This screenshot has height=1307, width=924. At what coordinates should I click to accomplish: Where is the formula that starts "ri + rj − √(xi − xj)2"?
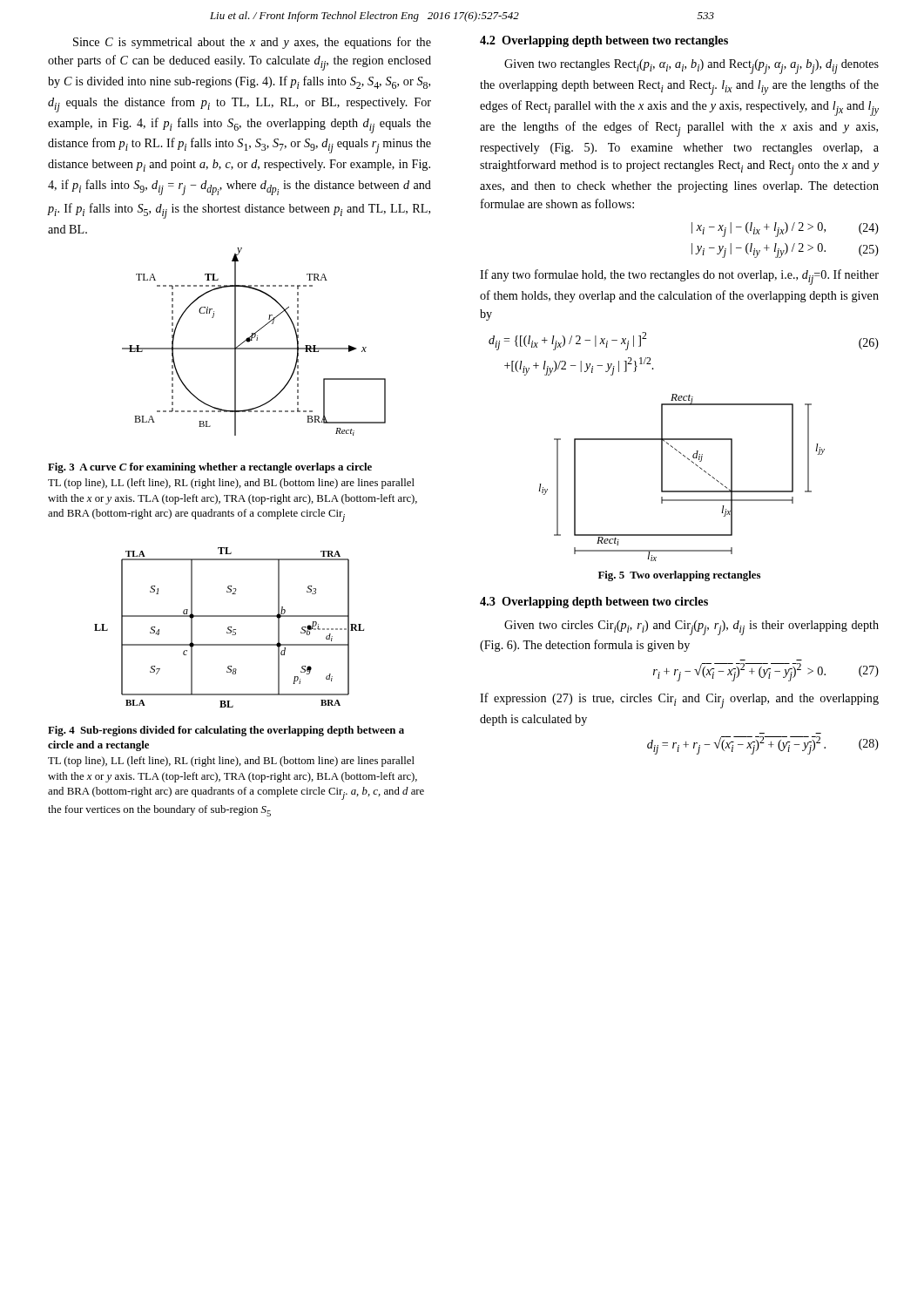coord(766,671)
